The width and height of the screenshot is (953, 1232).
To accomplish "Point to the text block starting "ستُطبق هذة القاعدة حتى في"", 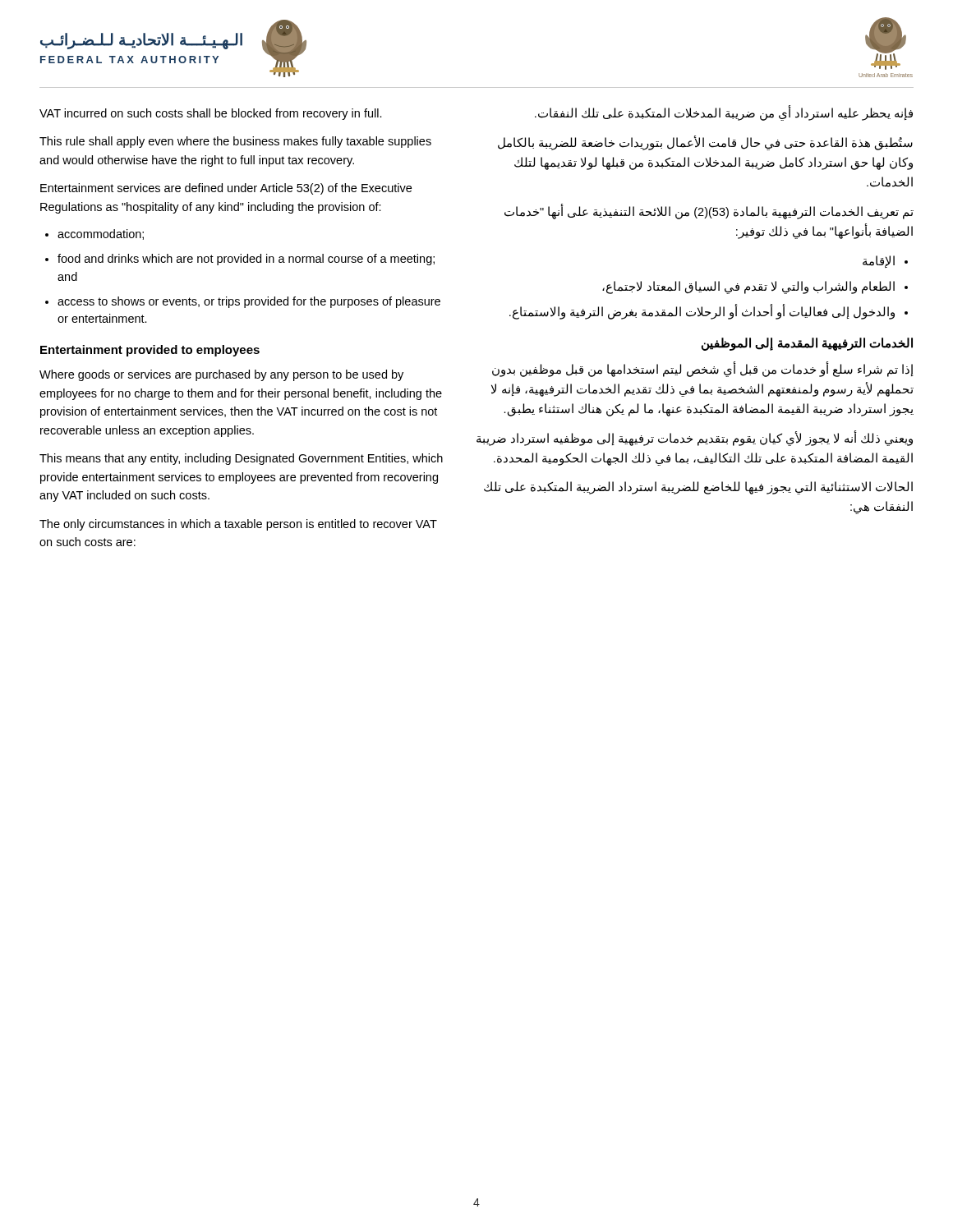I will pos(694,163).
